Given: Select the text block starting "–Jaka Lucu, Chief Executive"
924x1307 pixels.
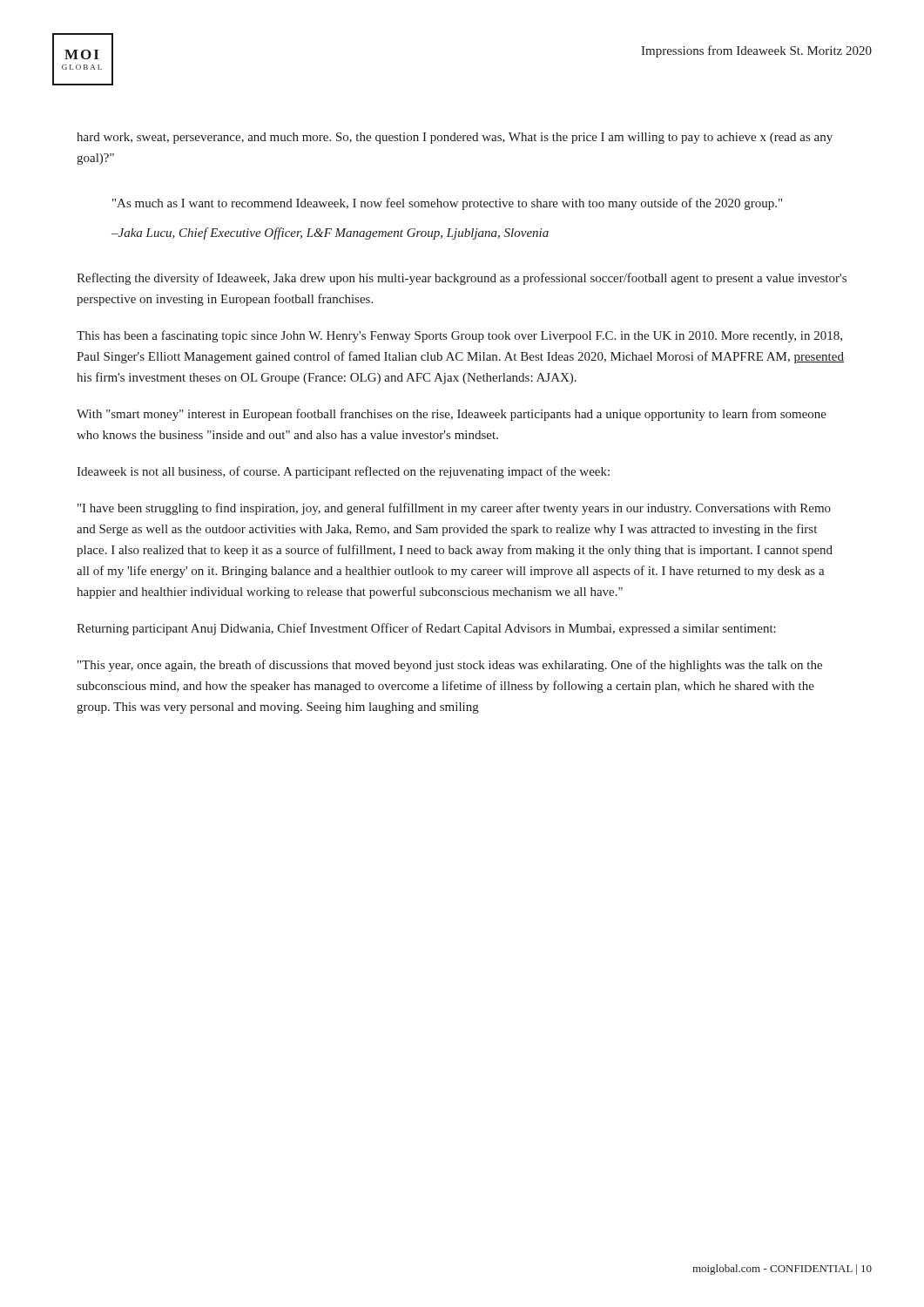Looking at the screenshot, I should click(x=330, y=233).
